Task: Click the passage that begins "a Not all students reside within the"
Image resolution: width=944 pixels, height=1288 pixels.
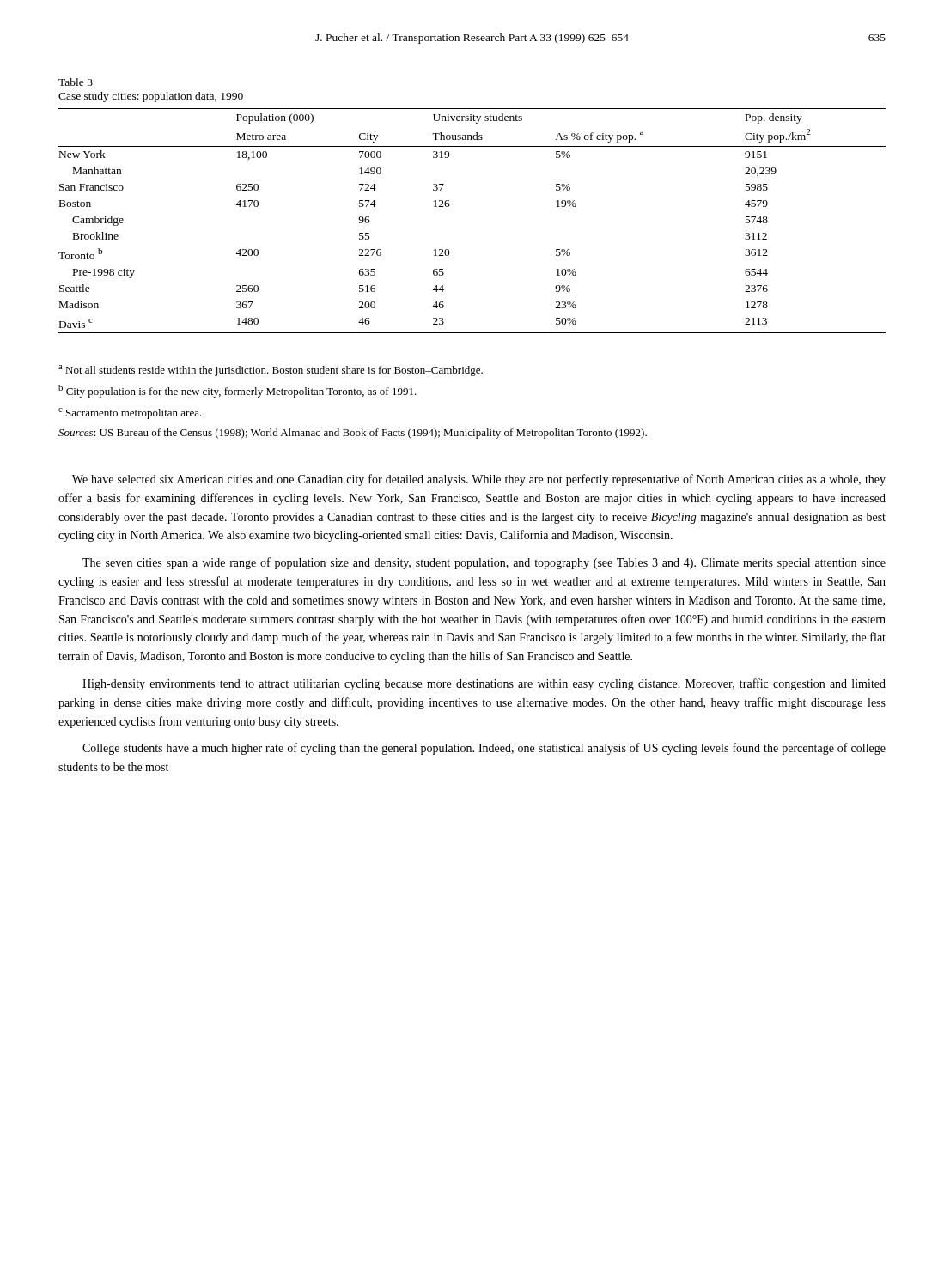Action: (x=271, y=368)
